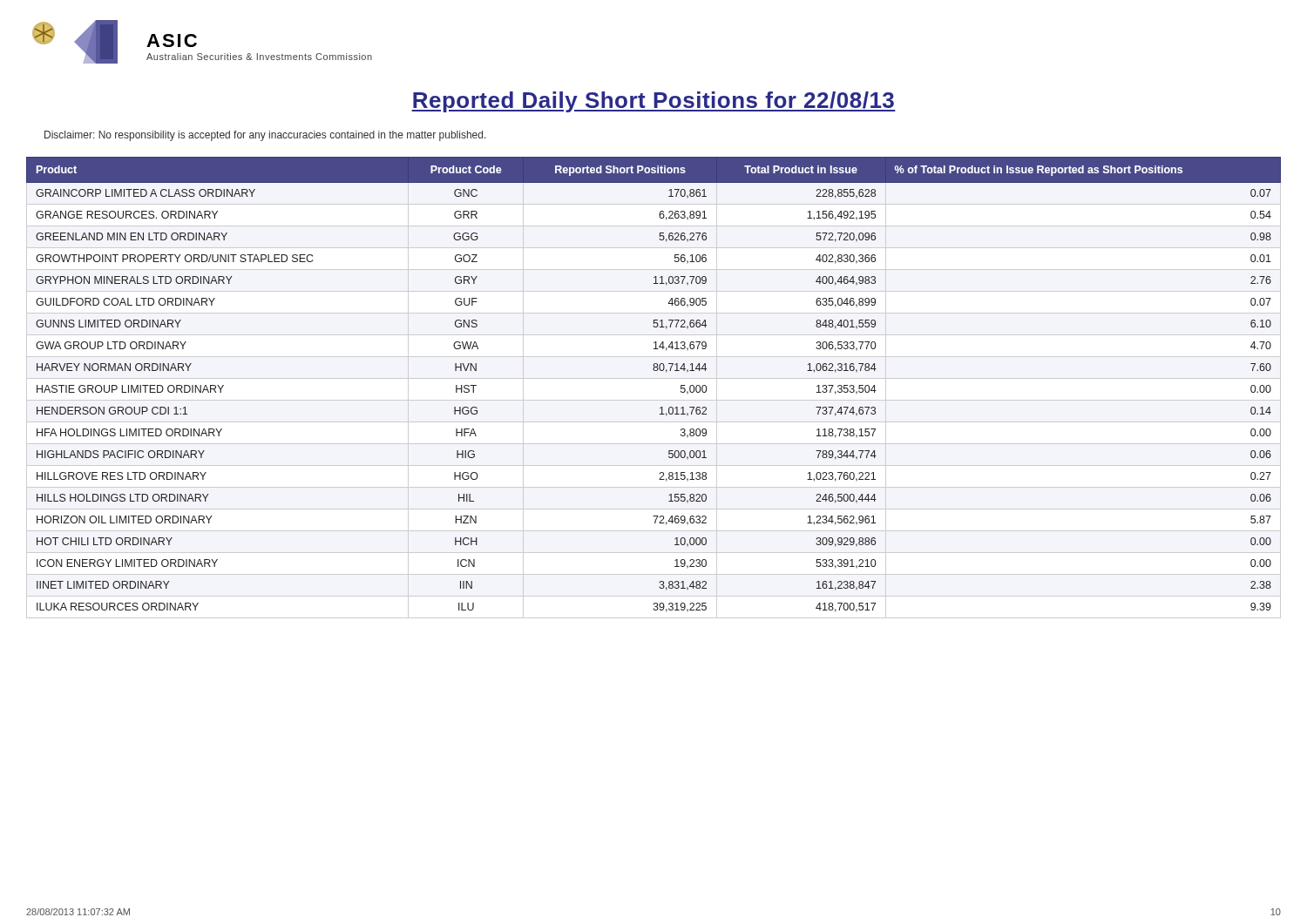Image resolution: width=1307 pixels, height=924 pixels.
Task: Click on the region starting "Disclaimer: No responsibility is accepted for any inaccuracies"
Action: pyautogui.click(x=265, y=135)
